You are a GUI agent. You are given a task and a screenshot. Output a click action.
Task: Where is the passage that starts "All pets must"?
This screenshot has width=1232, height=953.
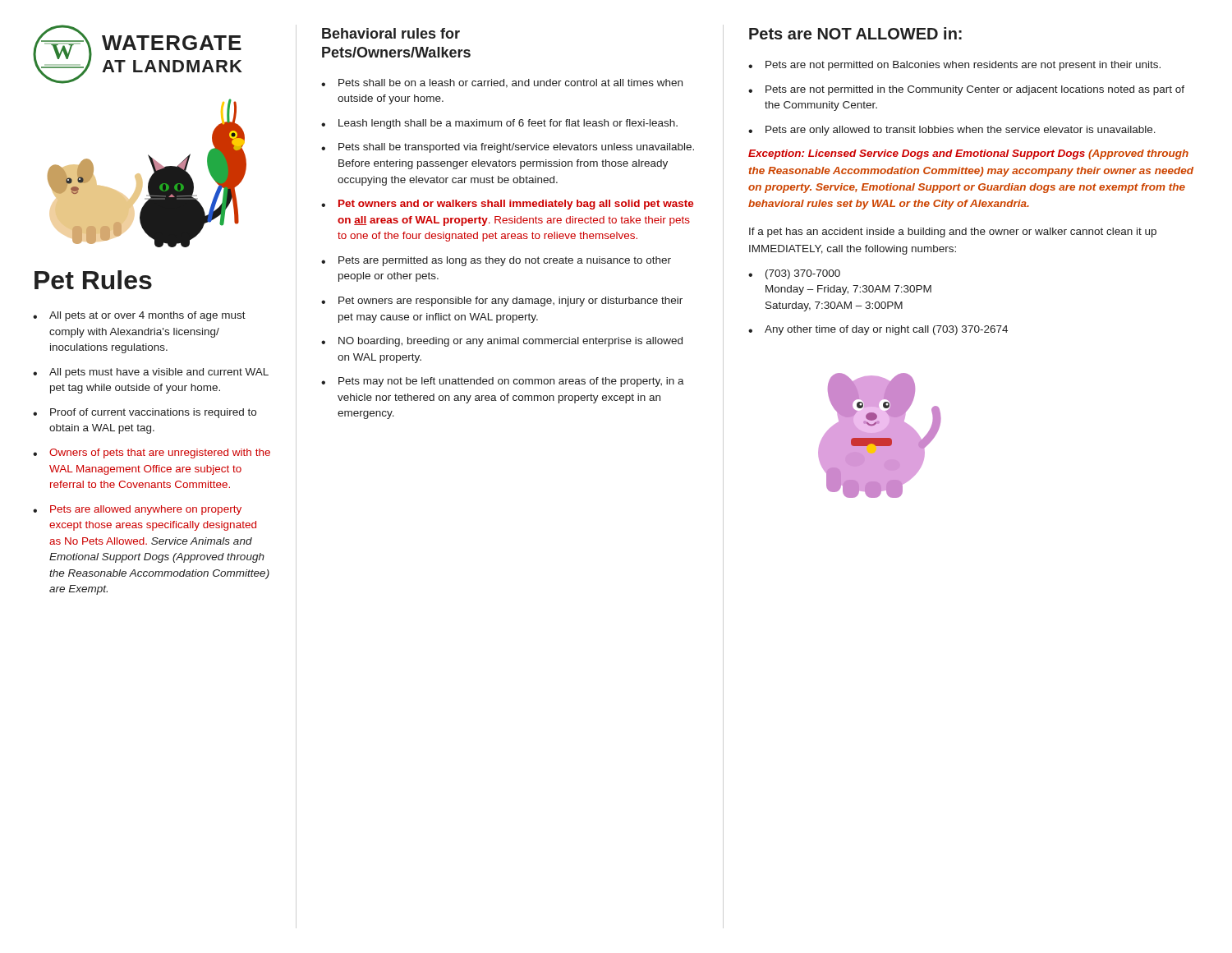point(159,380)
